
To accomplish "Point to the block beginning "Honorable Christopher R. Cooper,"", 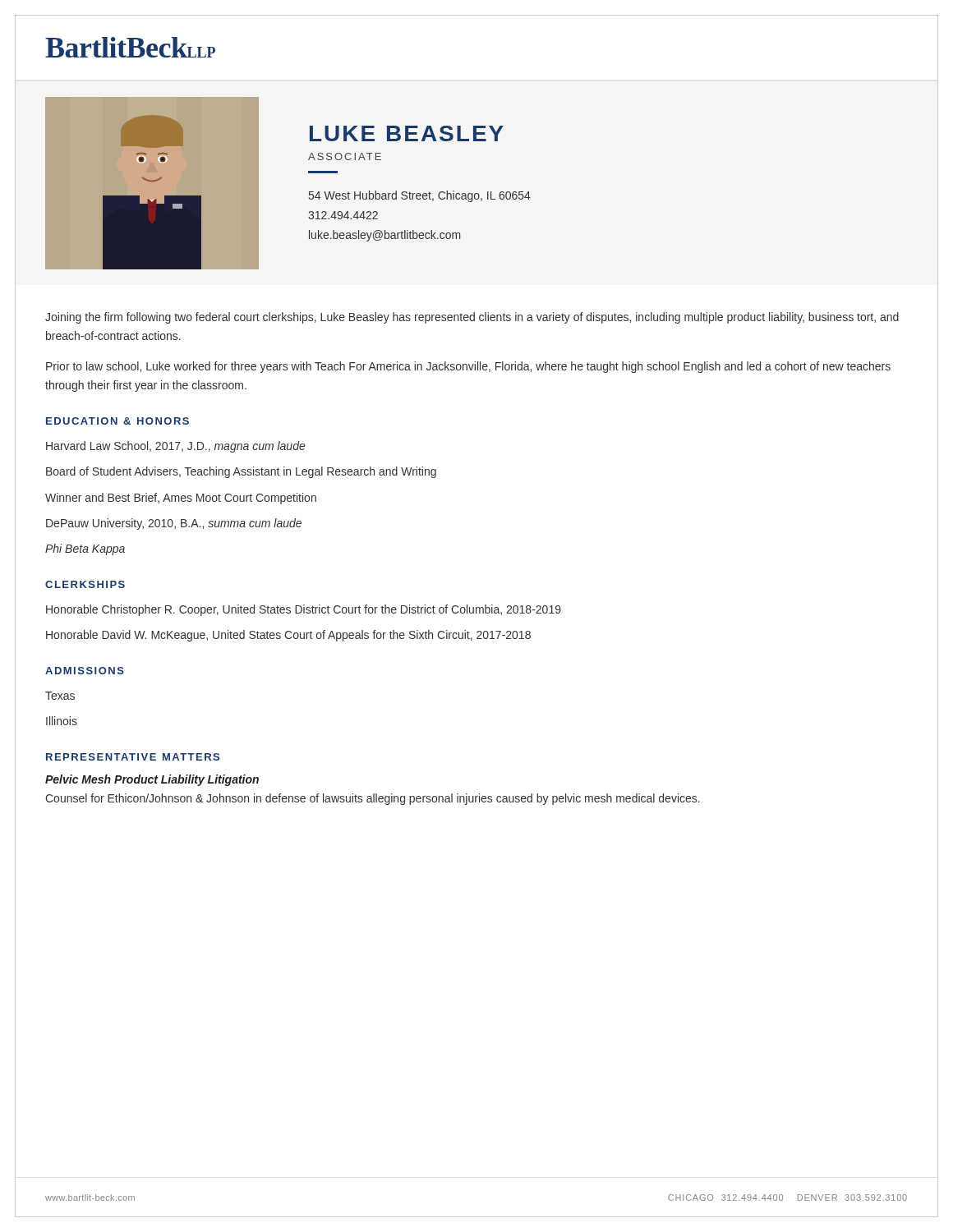I will click(303, 609).
